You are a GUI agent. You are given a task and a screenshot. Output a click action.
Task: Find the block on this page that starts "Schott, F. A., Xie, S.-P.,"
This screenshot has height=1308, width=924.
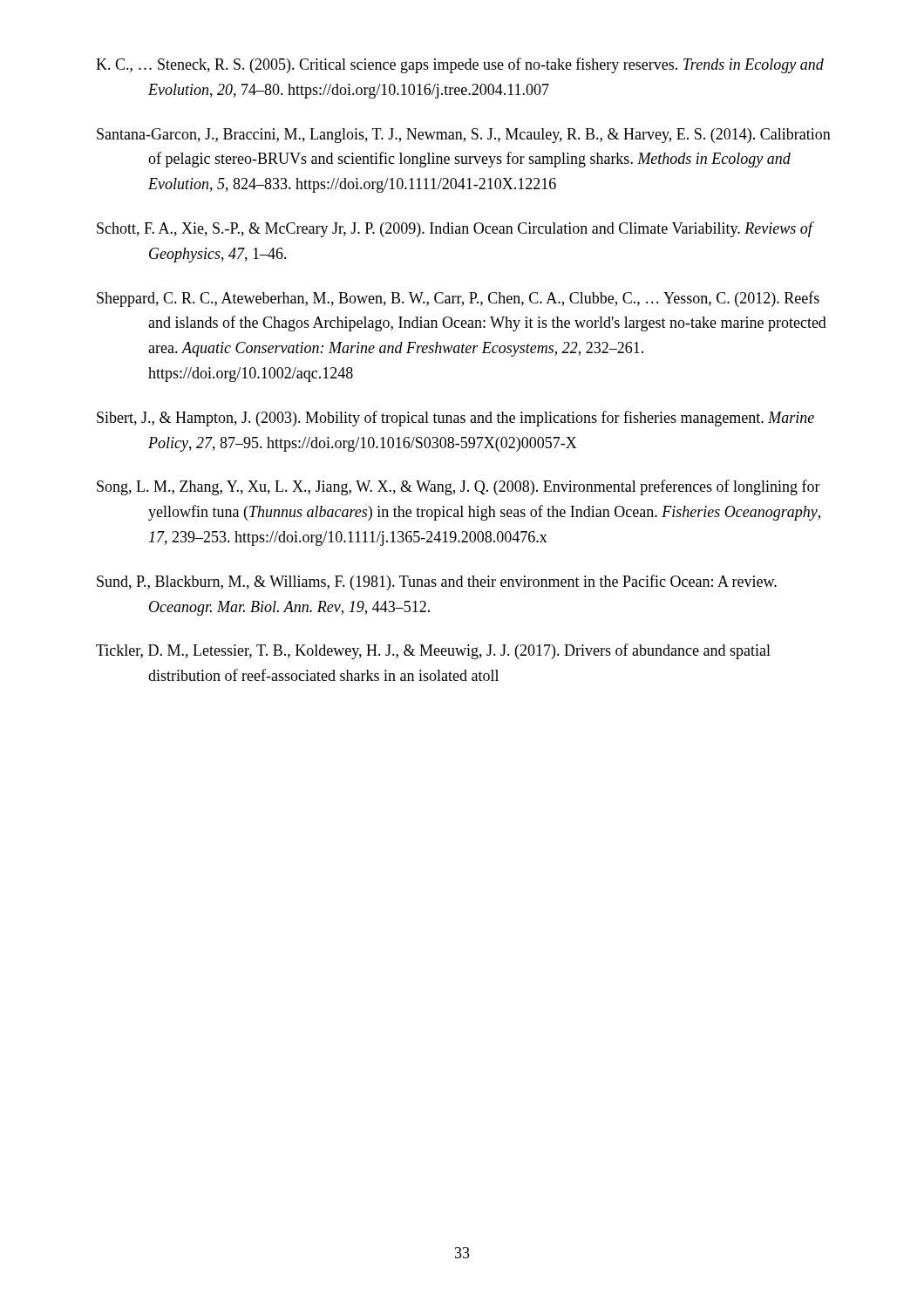coord(454,241)
